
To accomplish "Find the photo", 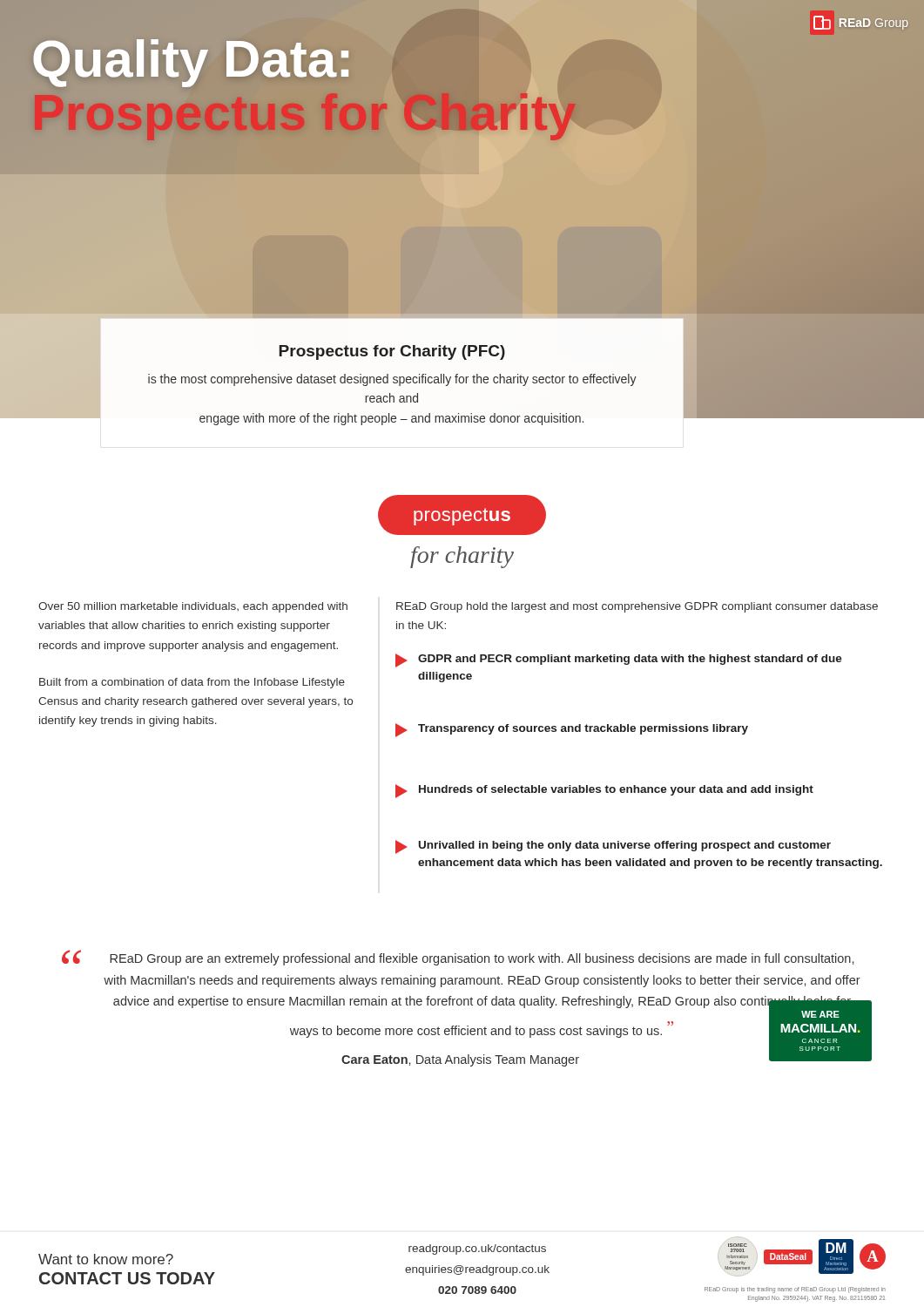I will tap(462, 209).
